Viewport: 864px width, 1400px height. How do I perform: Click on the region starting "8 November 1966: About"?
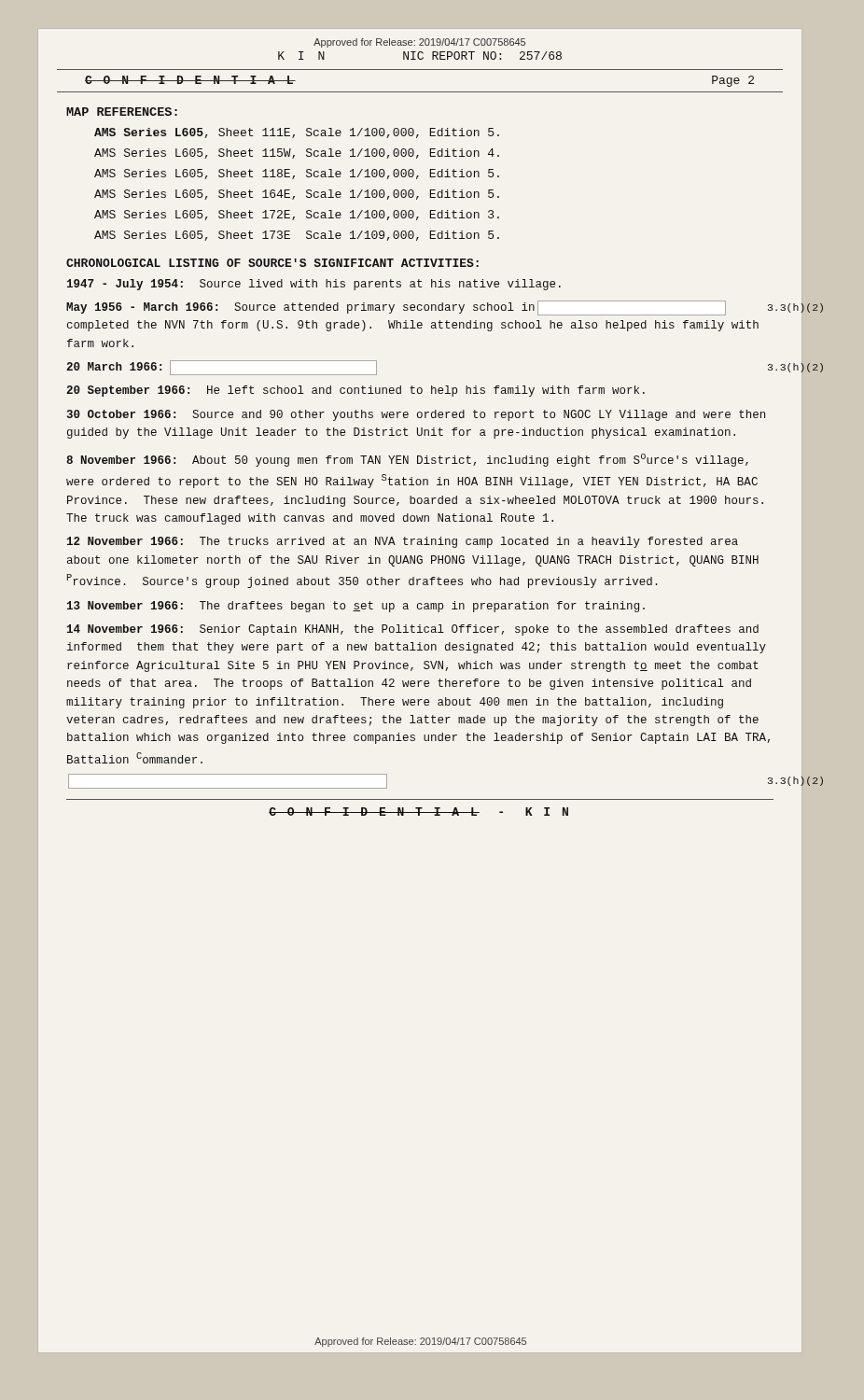tap(420, 488)
